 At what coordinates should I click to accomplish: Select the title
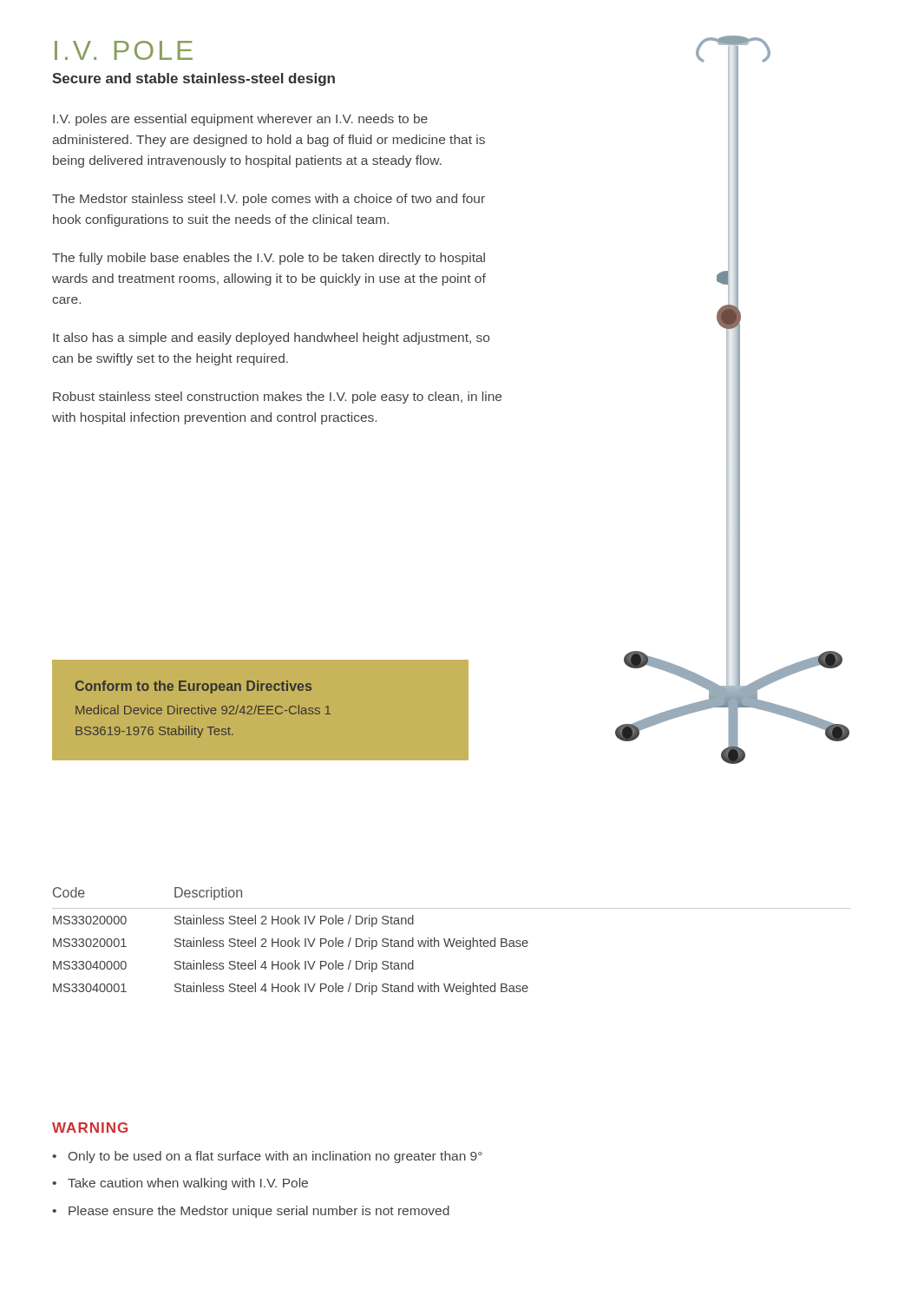click(x=124, y=50)
